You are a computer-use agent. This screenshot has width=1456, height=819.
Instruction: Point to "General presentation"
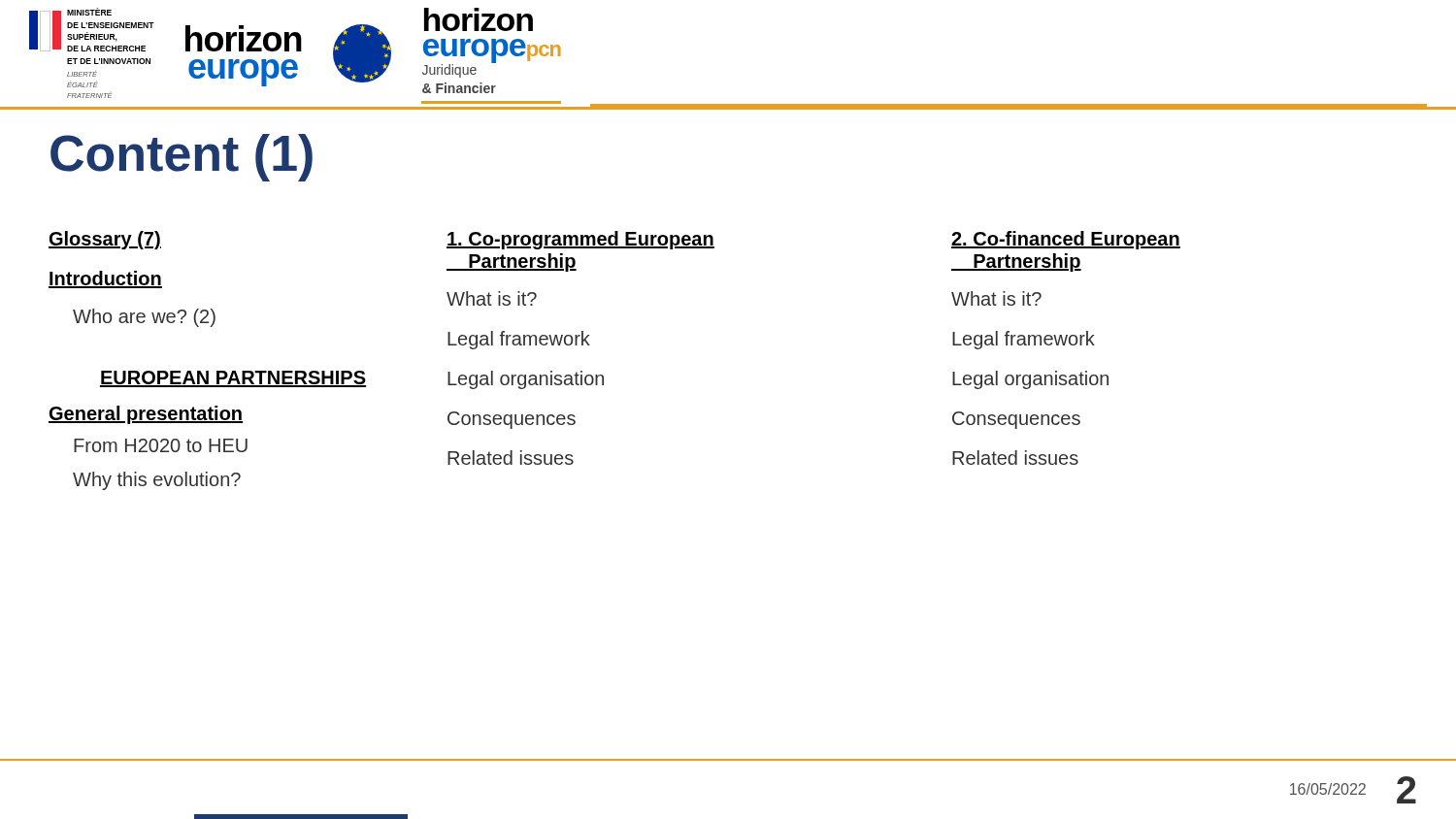[146, 413]
